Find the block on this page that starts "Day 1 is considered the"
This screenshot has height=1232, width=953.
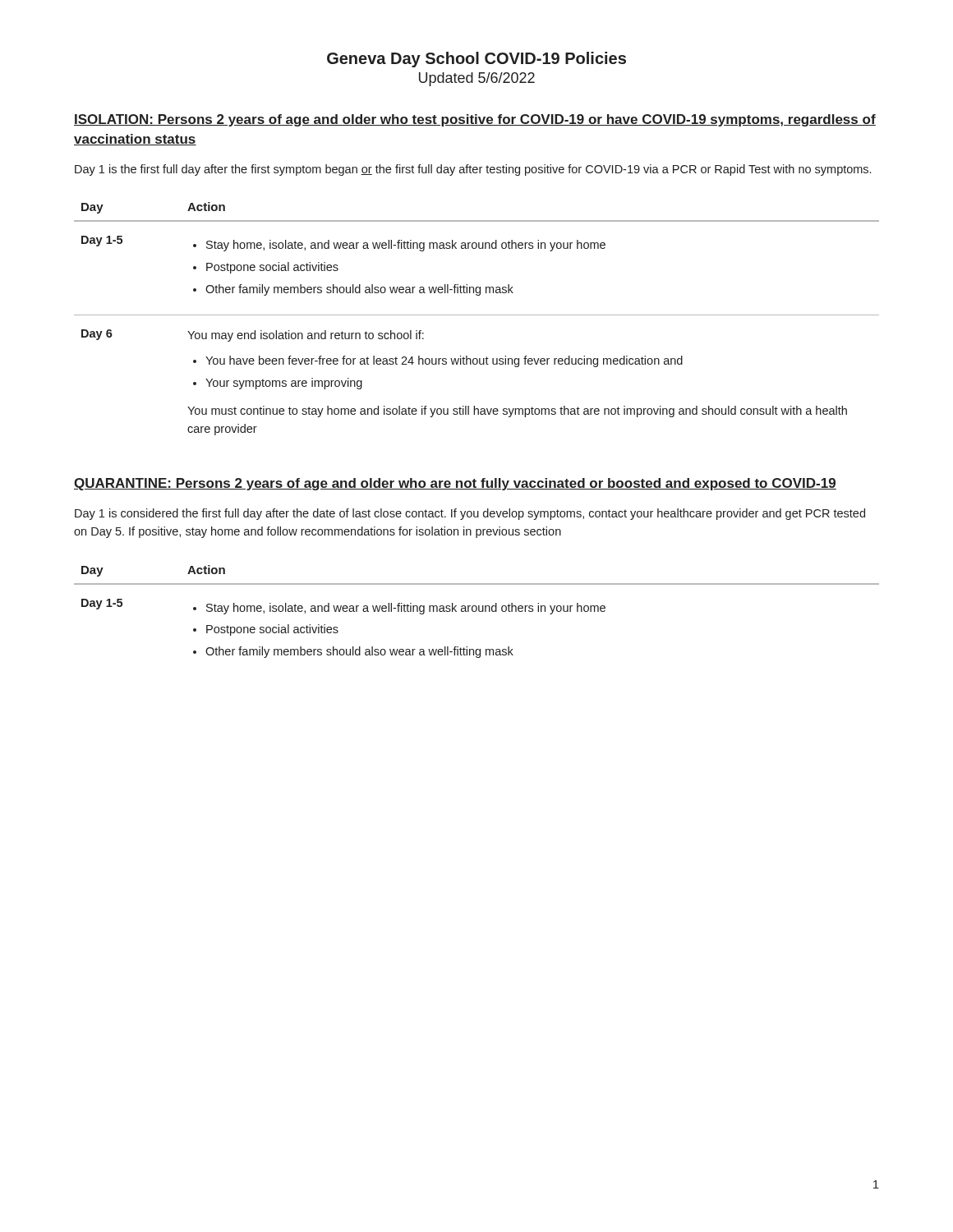(470, 522)
